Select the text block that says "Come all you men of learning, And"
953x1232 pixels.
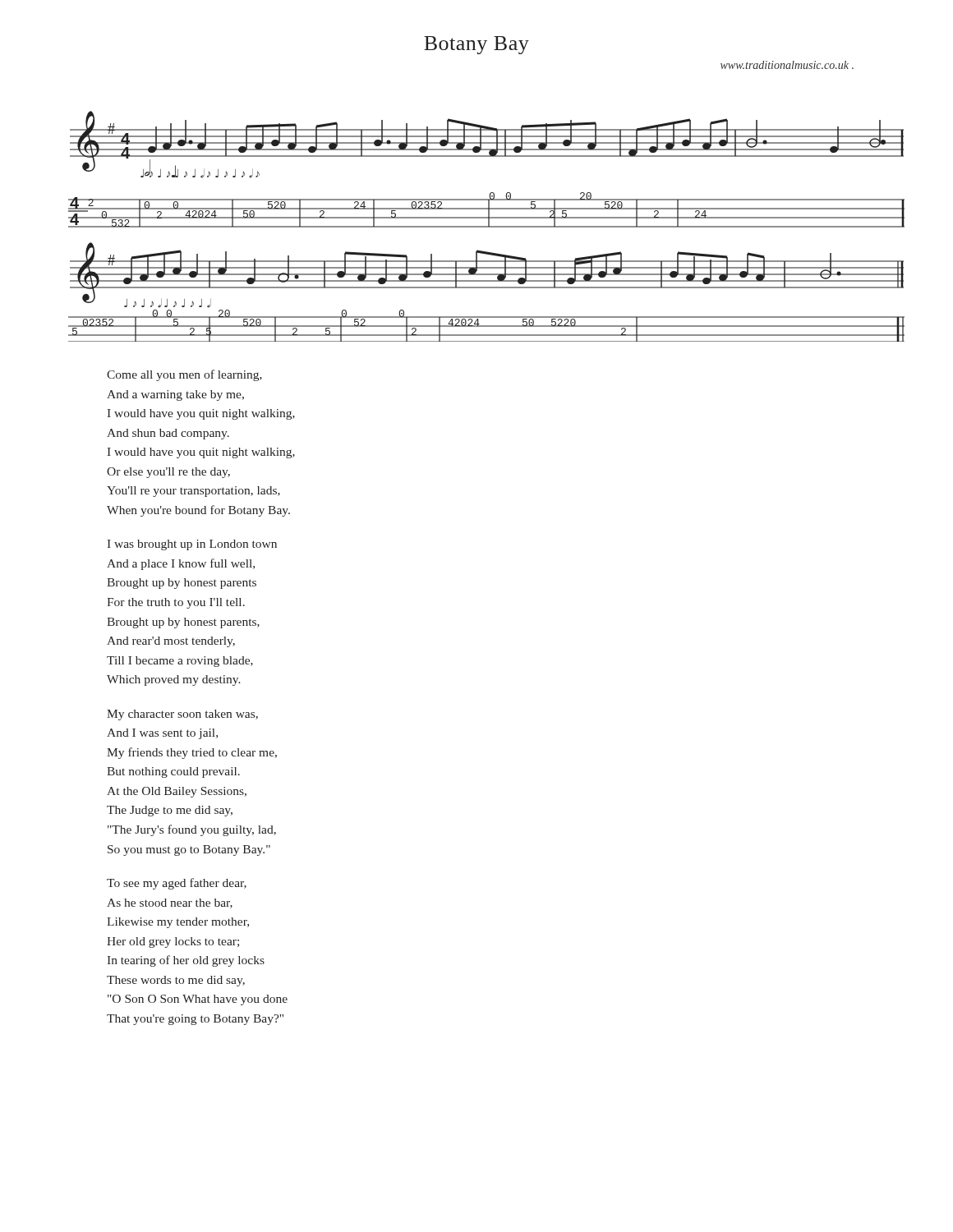pos(184,375)
